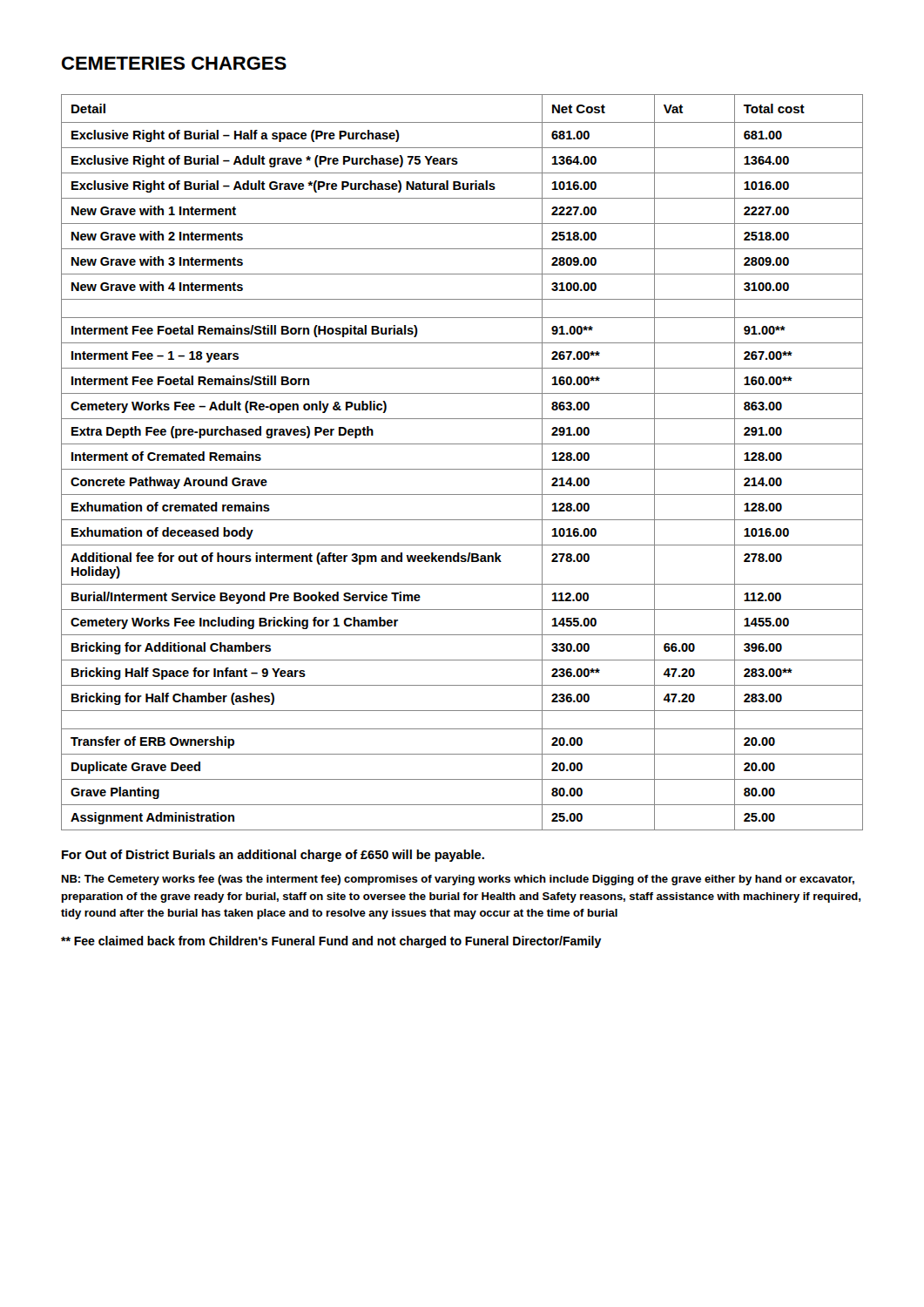Click the passage that begins "NB: The Cemetery works fee (was"
The height and width of the screenshot is (1307, 924).
pyautogui.click(x=461, y=896)
